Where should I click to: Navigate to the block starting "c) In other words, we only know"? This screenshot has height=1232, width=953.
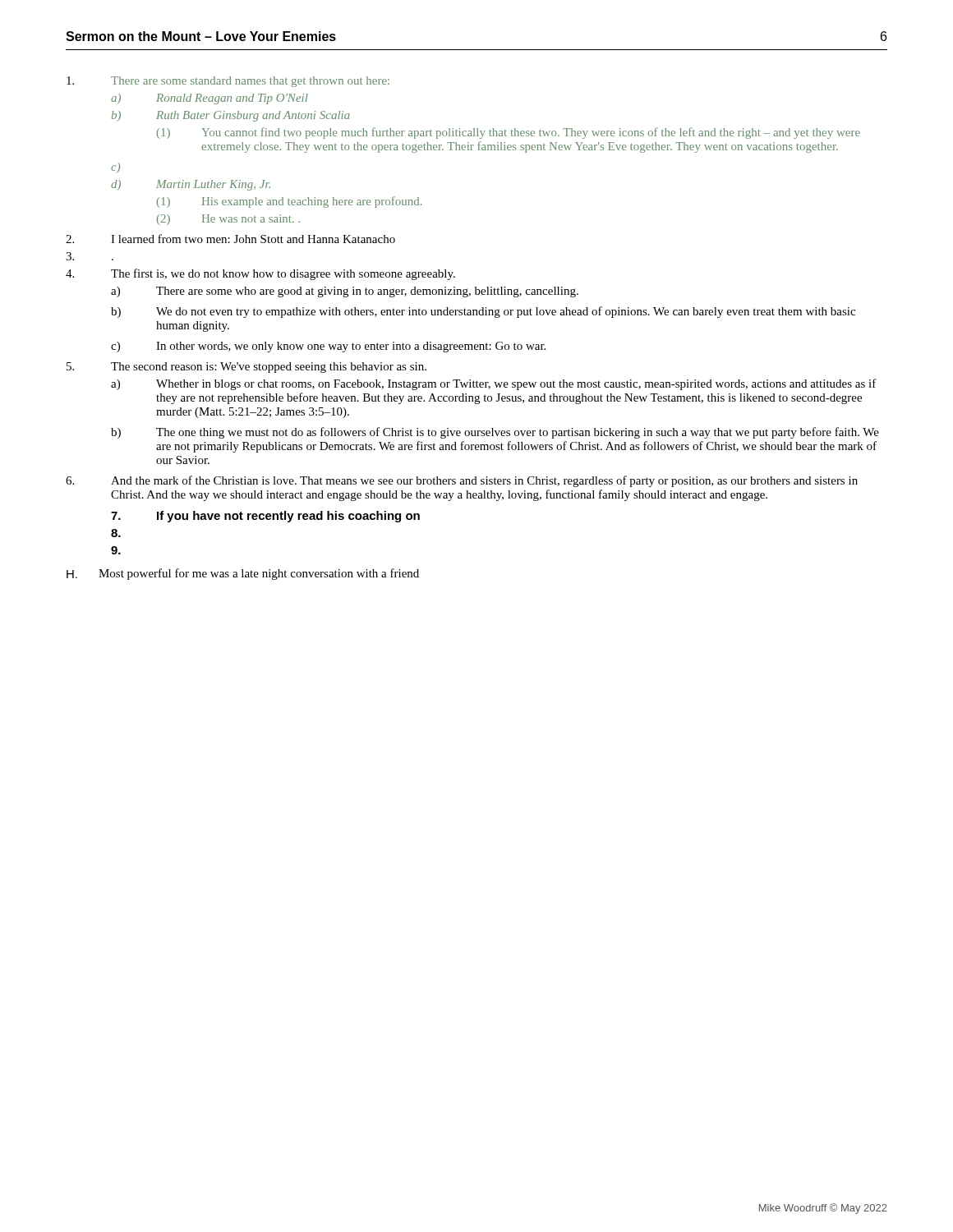coord(476,346)
